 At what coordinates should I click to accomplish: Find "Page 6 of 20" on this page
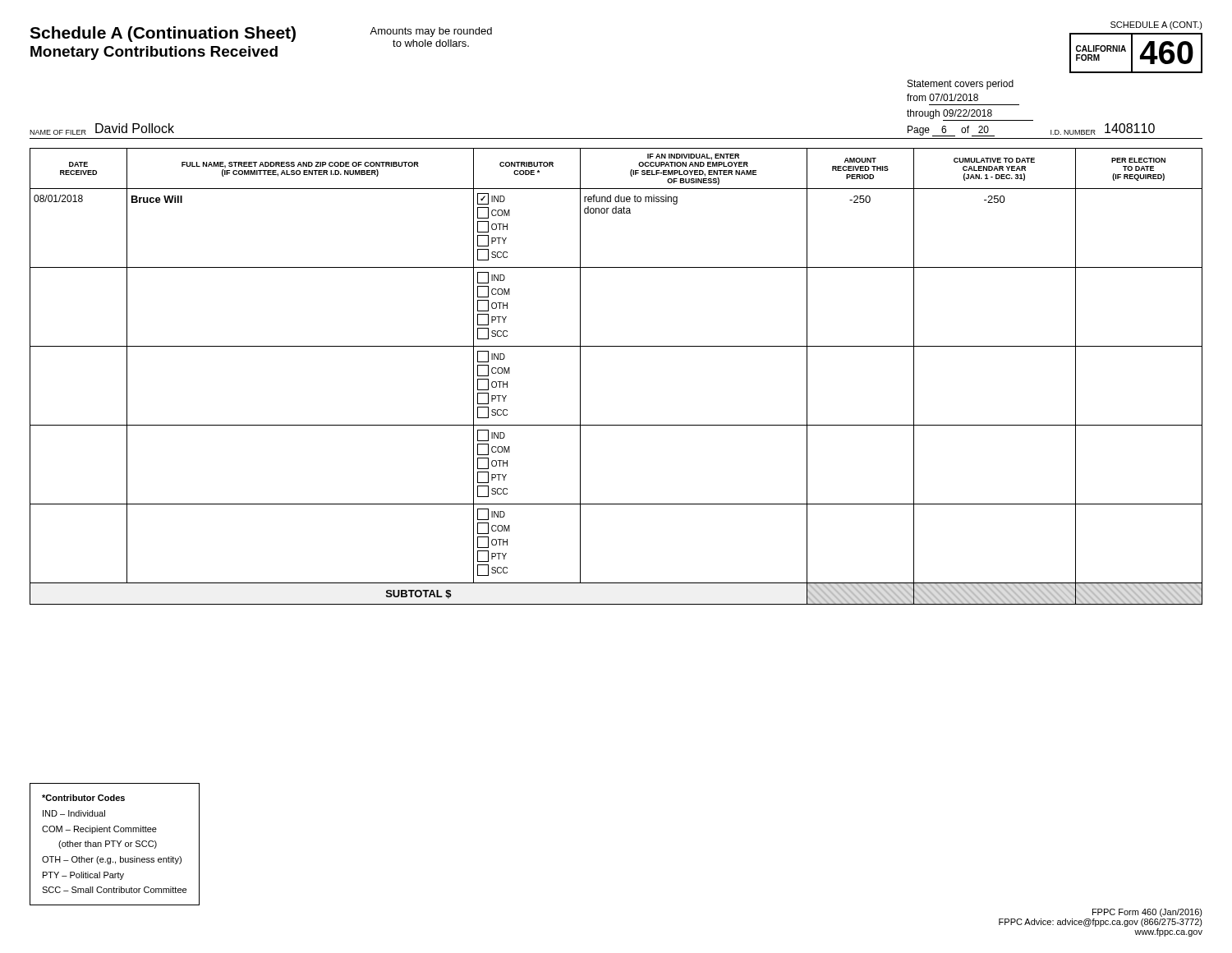(951, 130)
